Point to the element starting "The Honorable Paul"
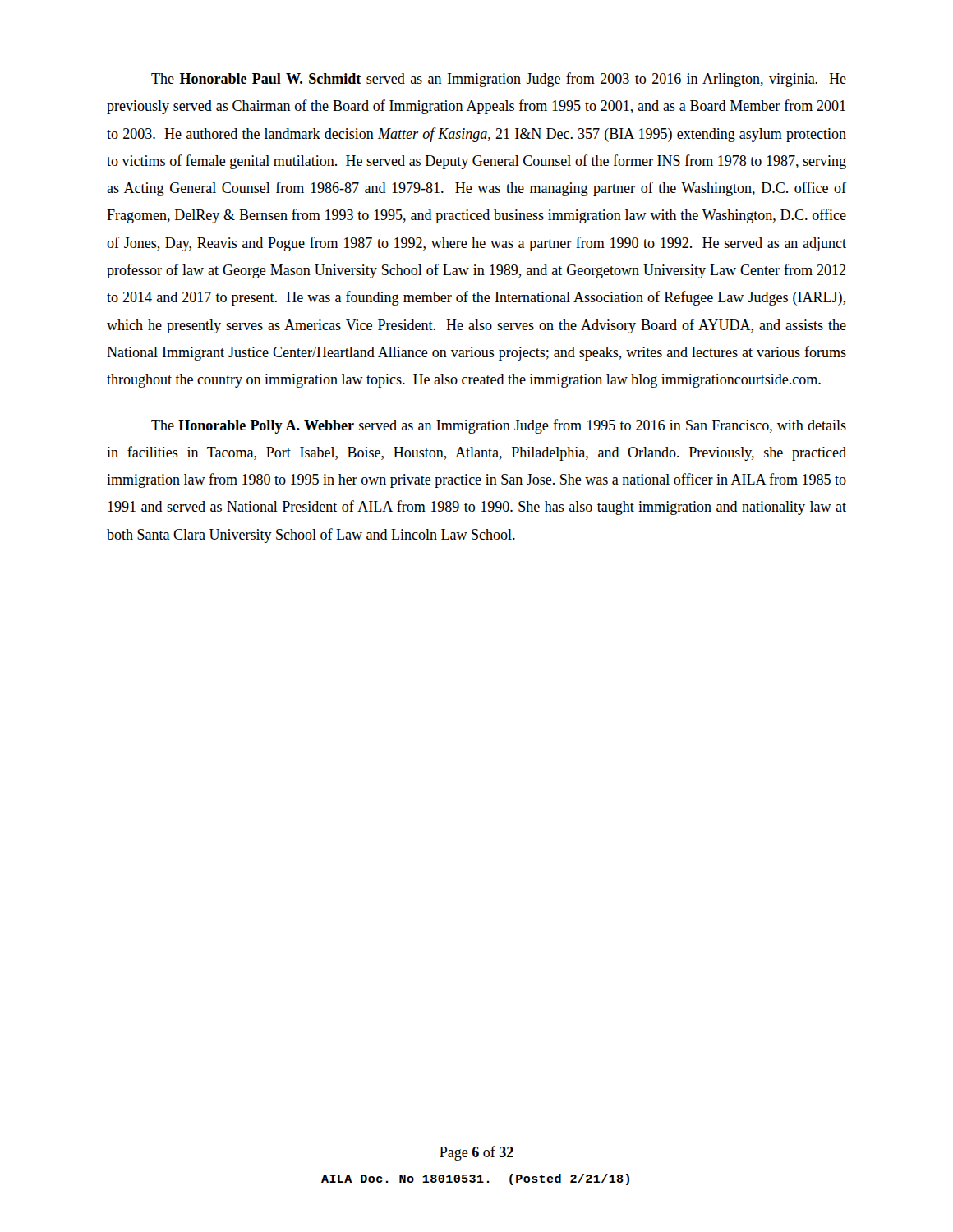The image size is (953, 1232). (476, 229)
